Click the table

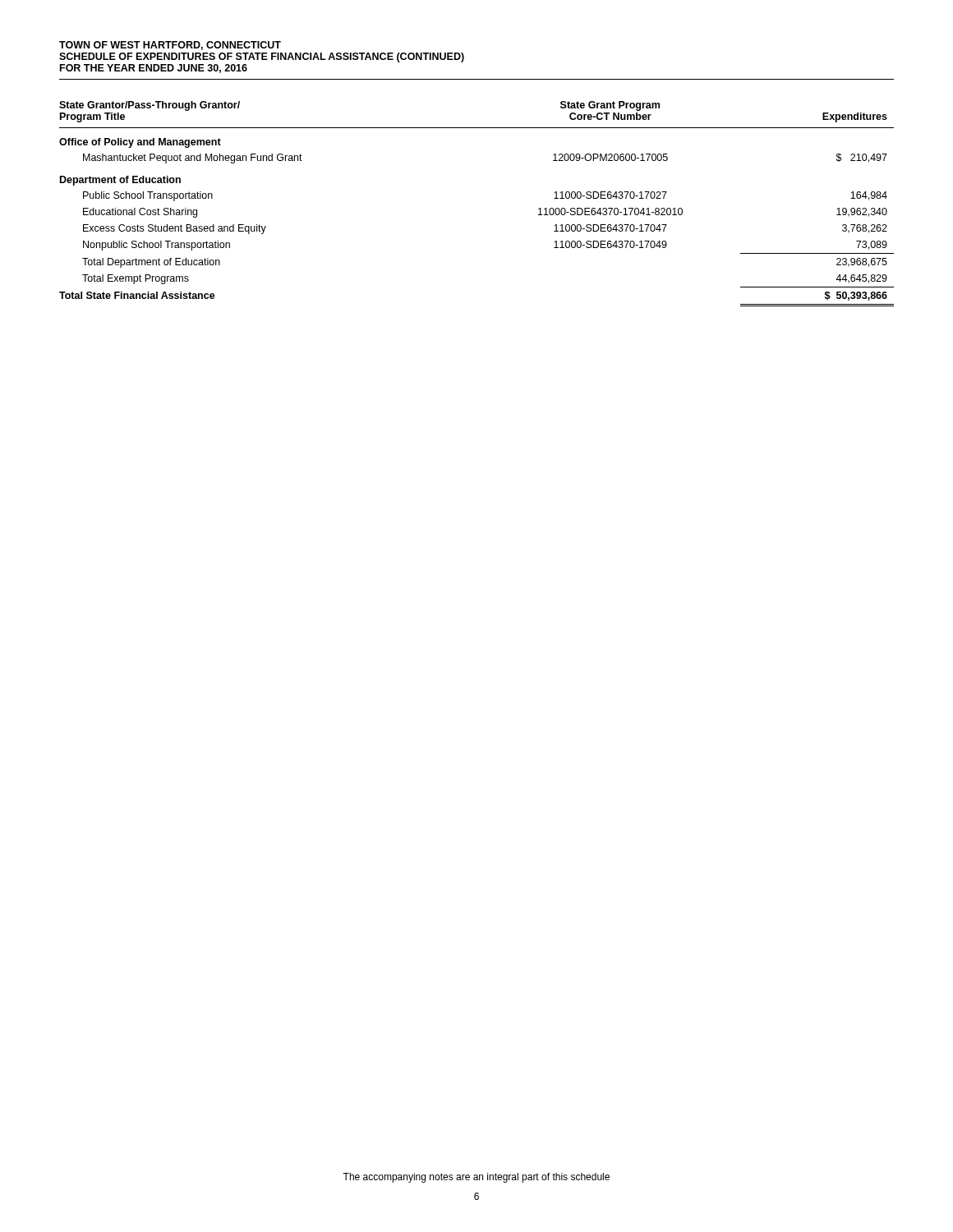[476, 200]
